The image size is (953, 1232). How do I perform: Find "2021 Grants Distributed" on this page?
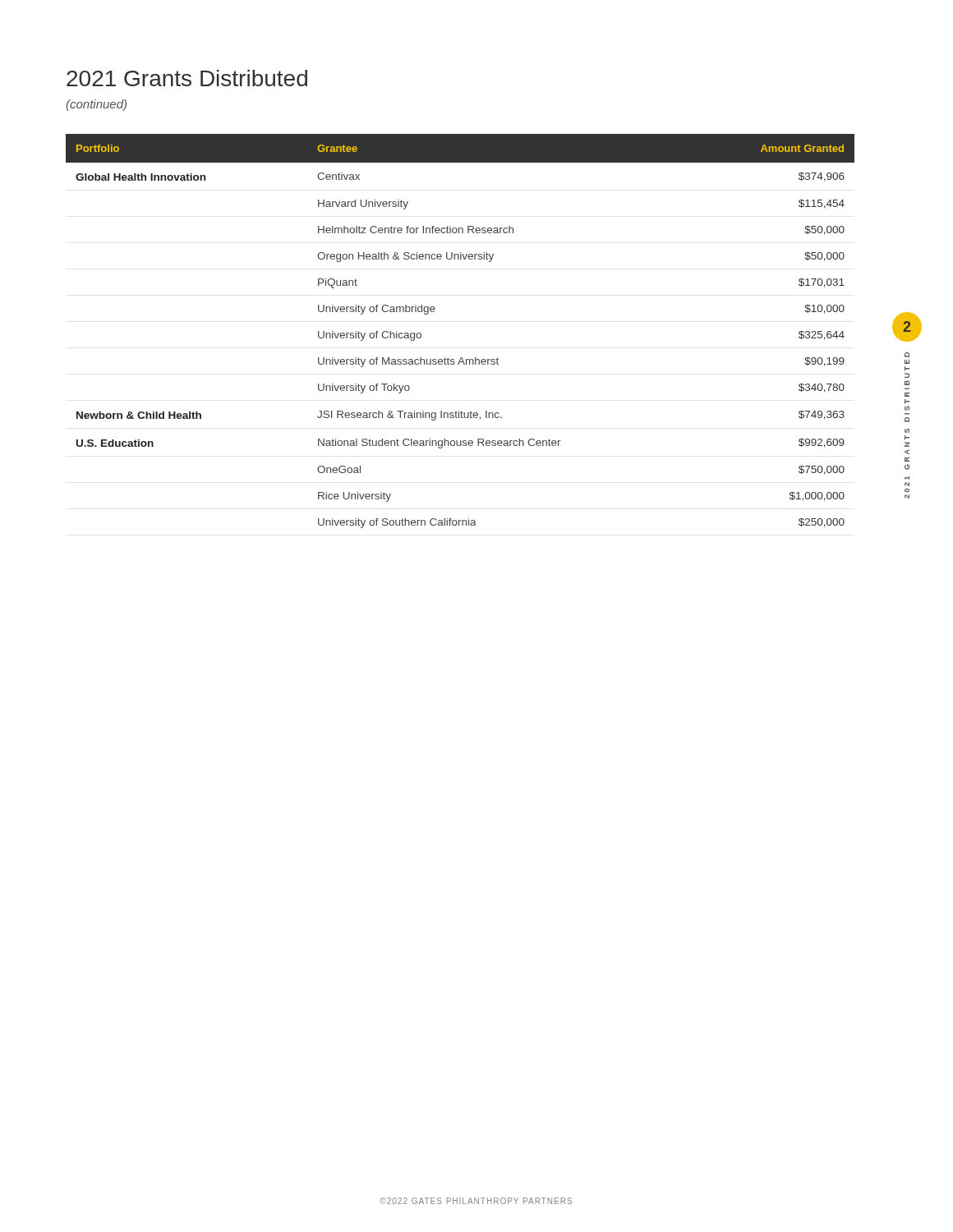[187, 79]
